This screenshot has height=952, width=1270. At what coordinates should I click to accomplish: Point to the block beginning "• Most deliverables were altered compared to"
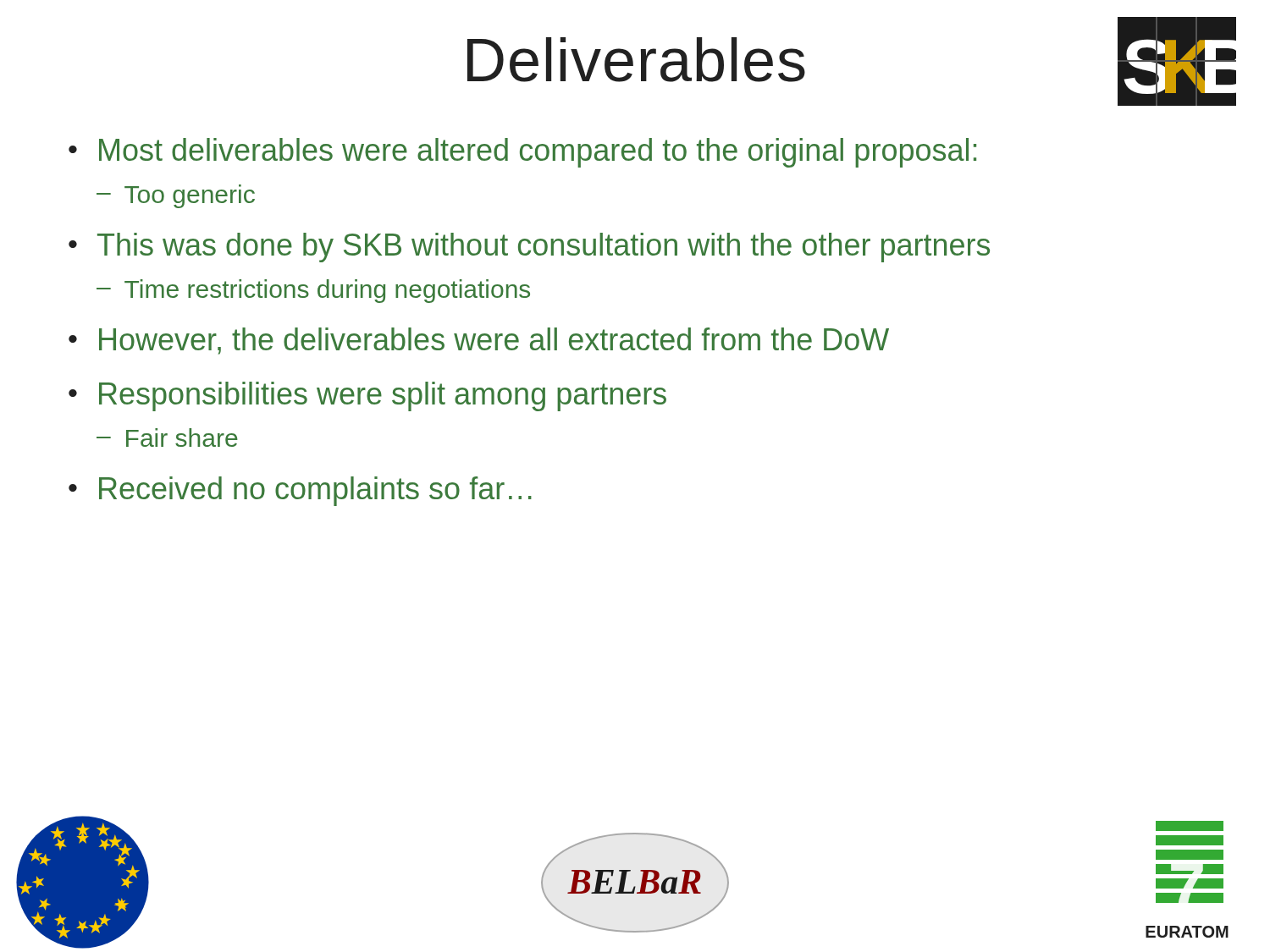coord(523,171)
